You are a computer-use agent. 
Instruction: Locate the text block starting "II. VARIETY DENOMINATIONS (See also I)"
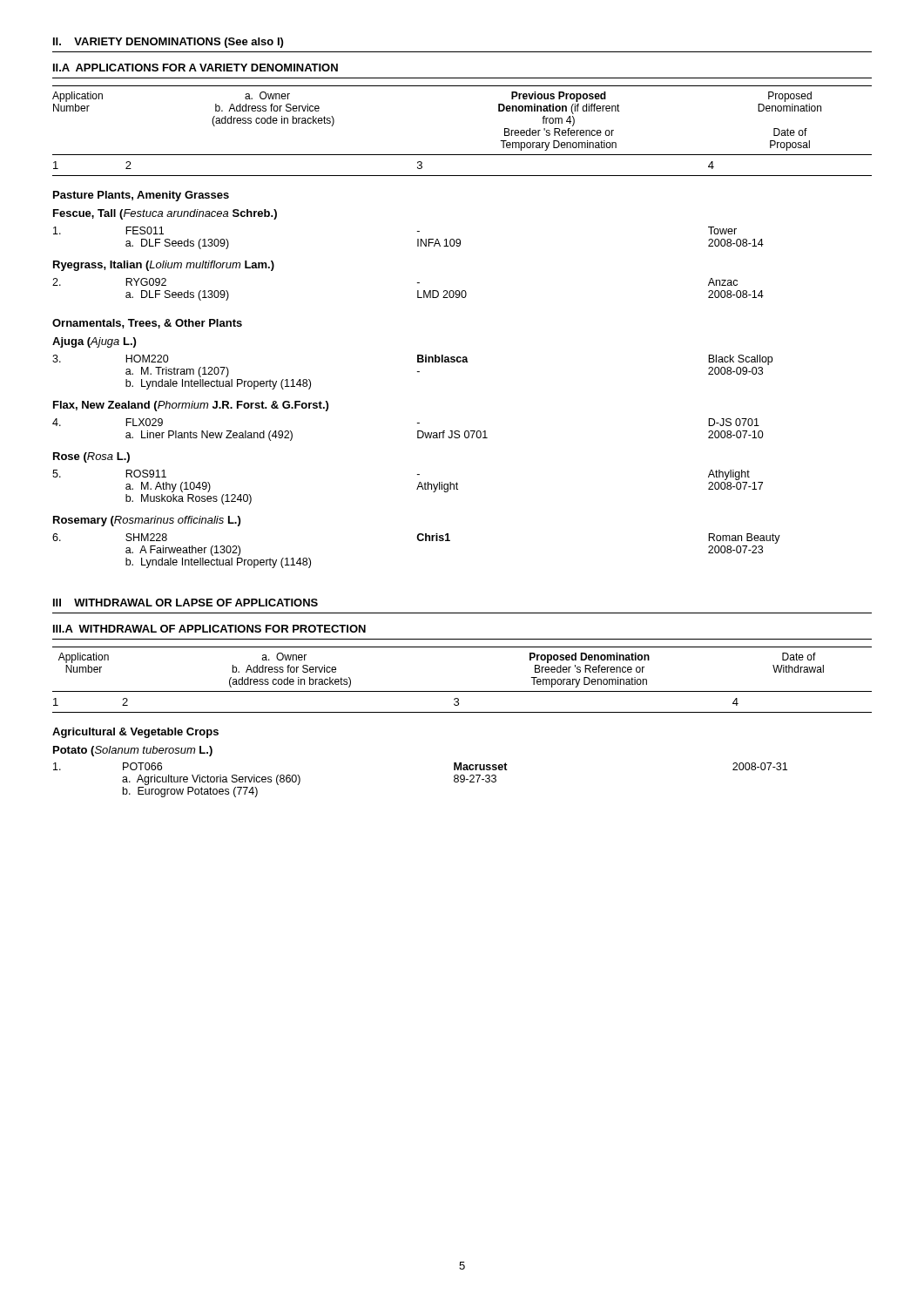(x=168, y=41)
